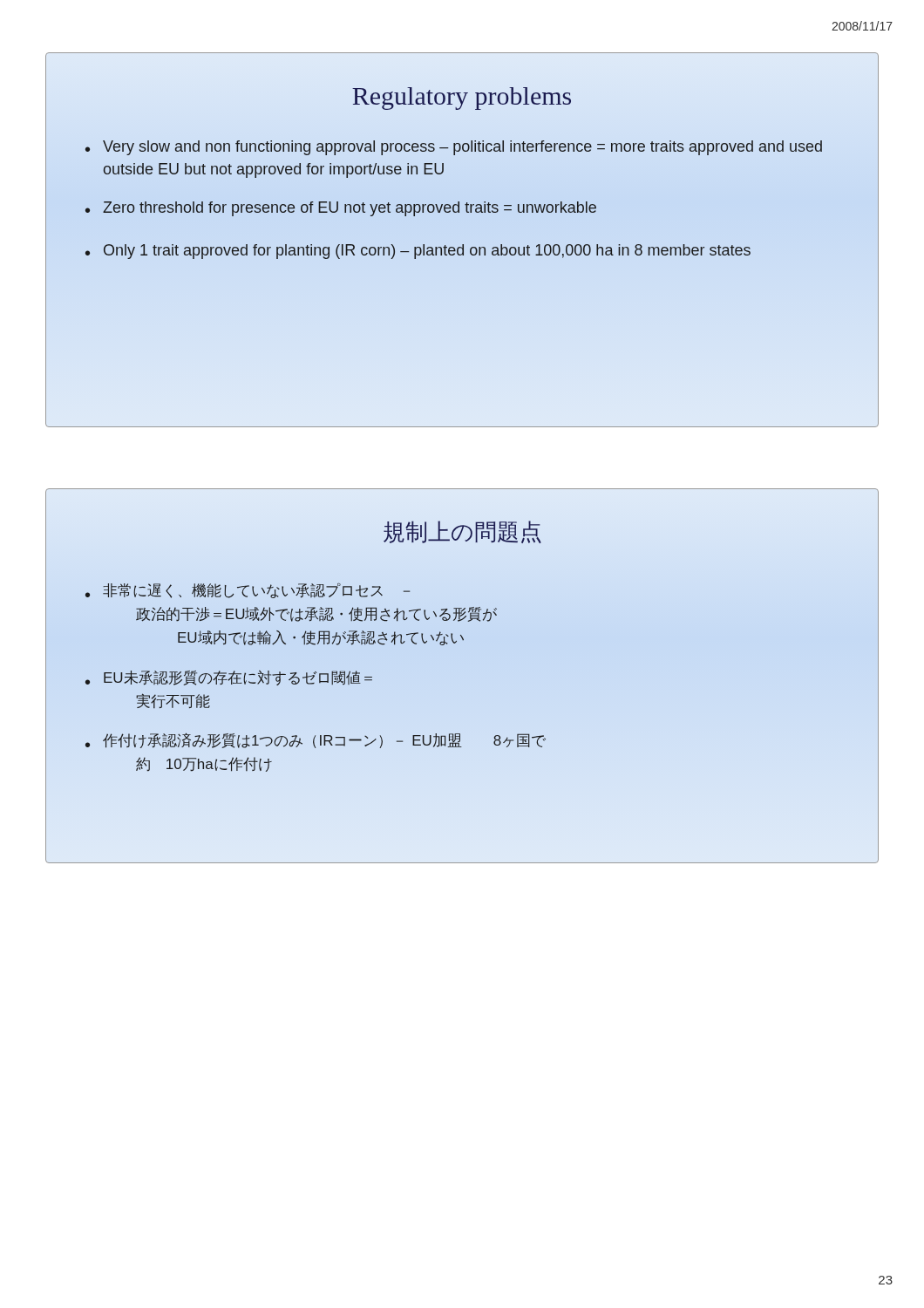Click where it says "Regulatory problems"

click(462, 95)
